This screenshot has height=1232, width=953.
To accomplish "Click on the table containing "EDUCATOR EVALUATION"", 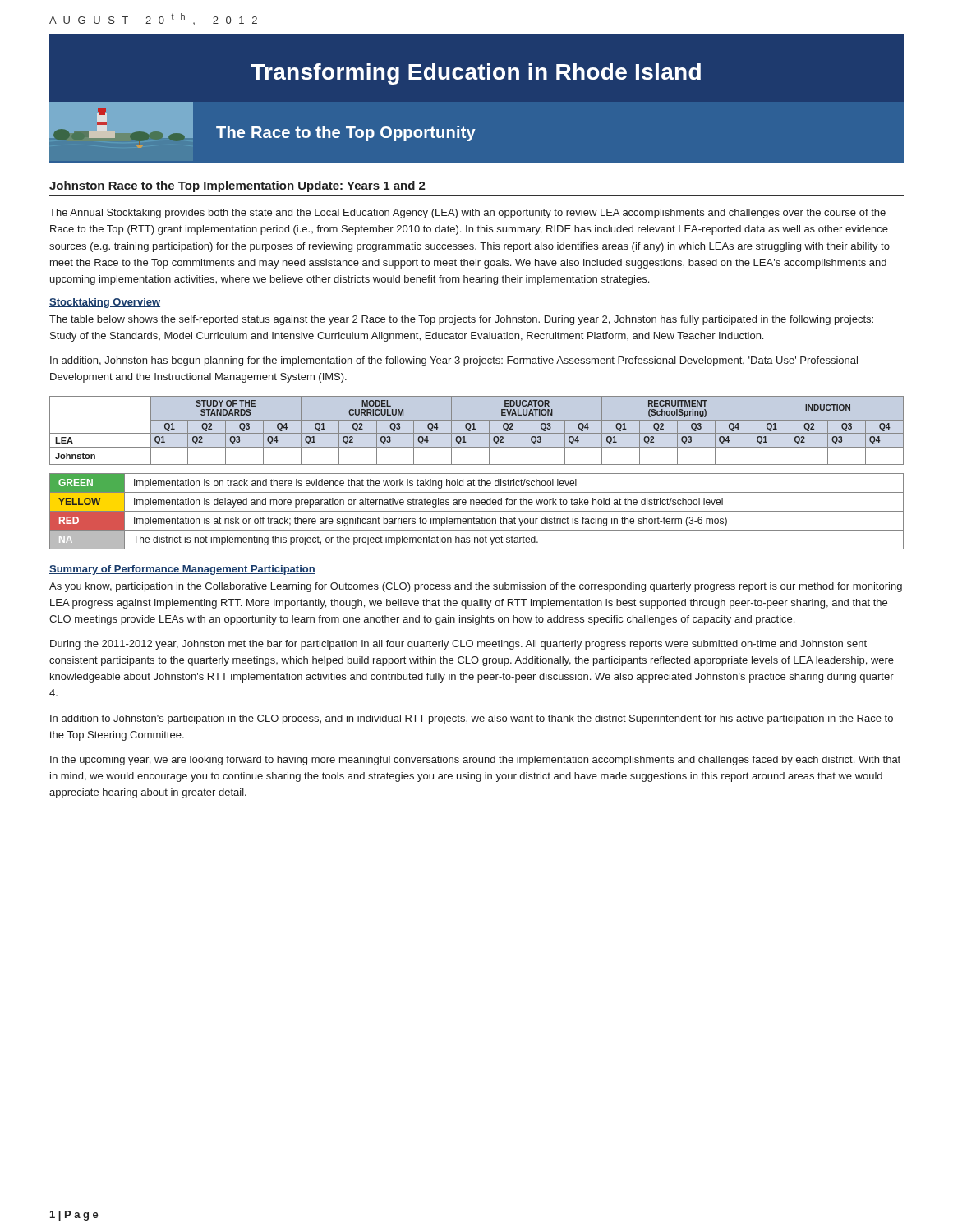I will pyautogui.click(x=476, y=430).
